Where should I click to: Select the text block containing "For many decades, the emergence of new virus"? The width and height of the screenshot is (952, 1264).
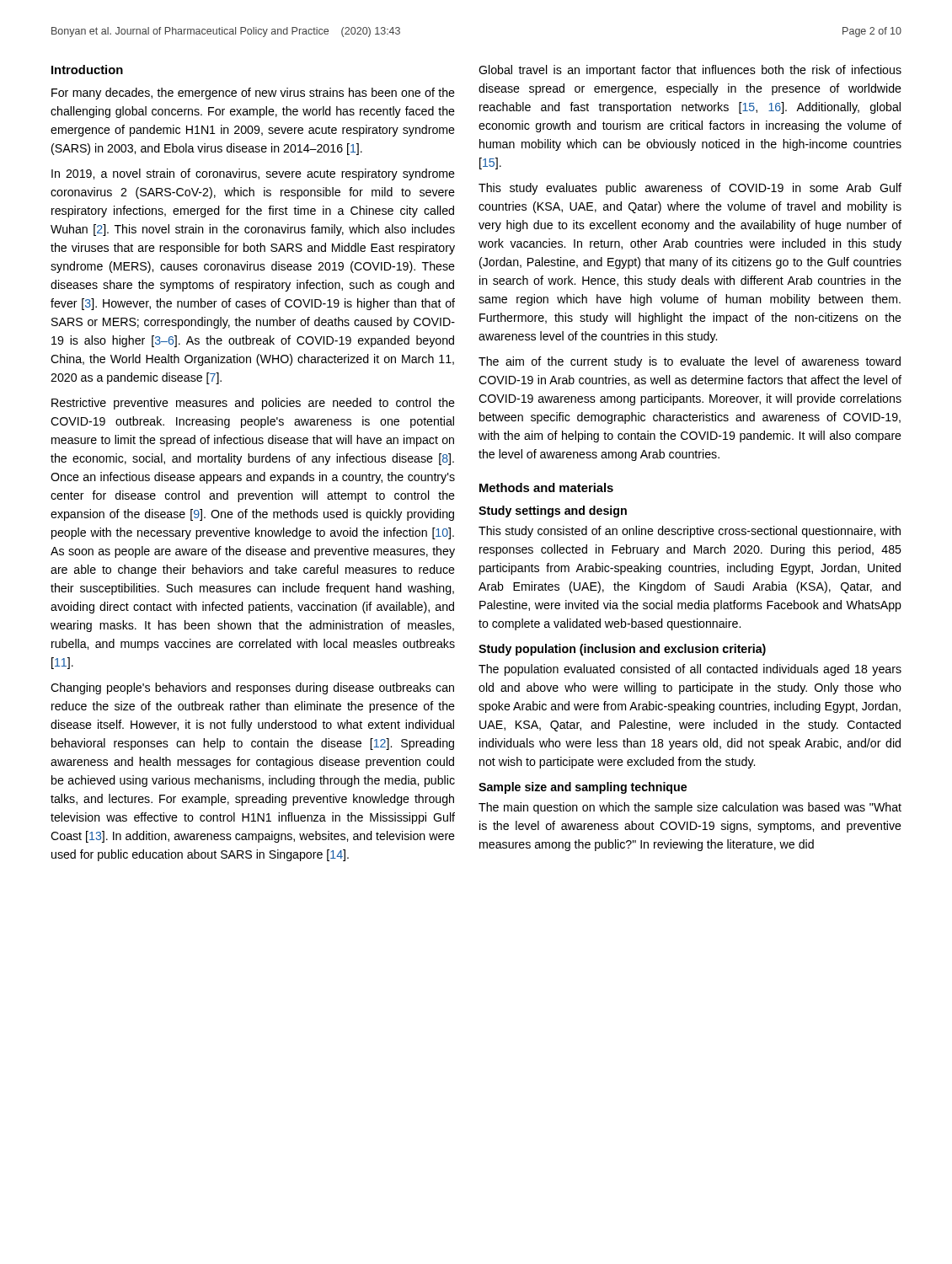[253, 120]
